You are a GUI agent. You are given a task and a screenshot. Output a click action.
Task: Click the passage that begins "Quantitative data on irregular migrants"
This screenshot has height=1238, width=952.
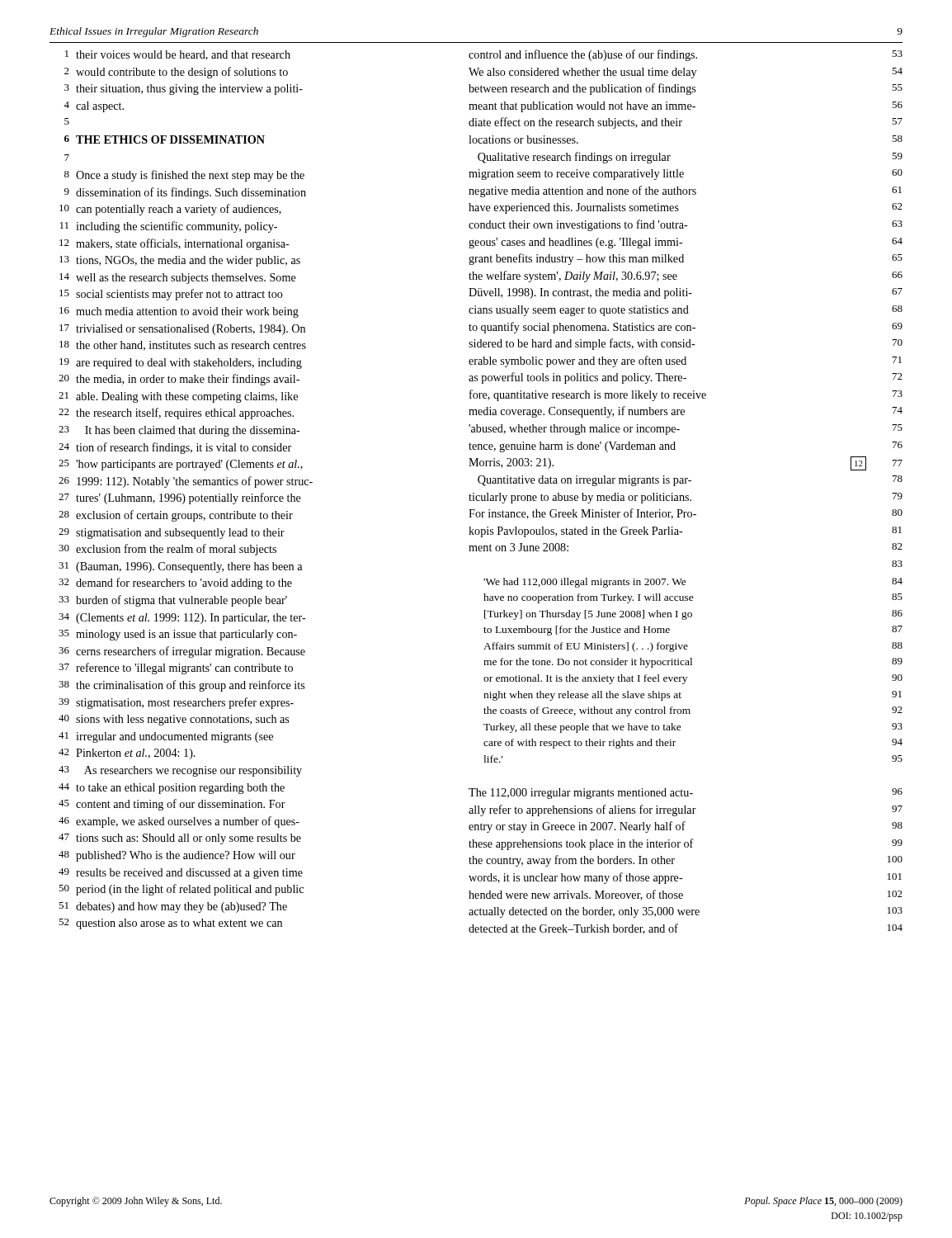coord(686,522)
